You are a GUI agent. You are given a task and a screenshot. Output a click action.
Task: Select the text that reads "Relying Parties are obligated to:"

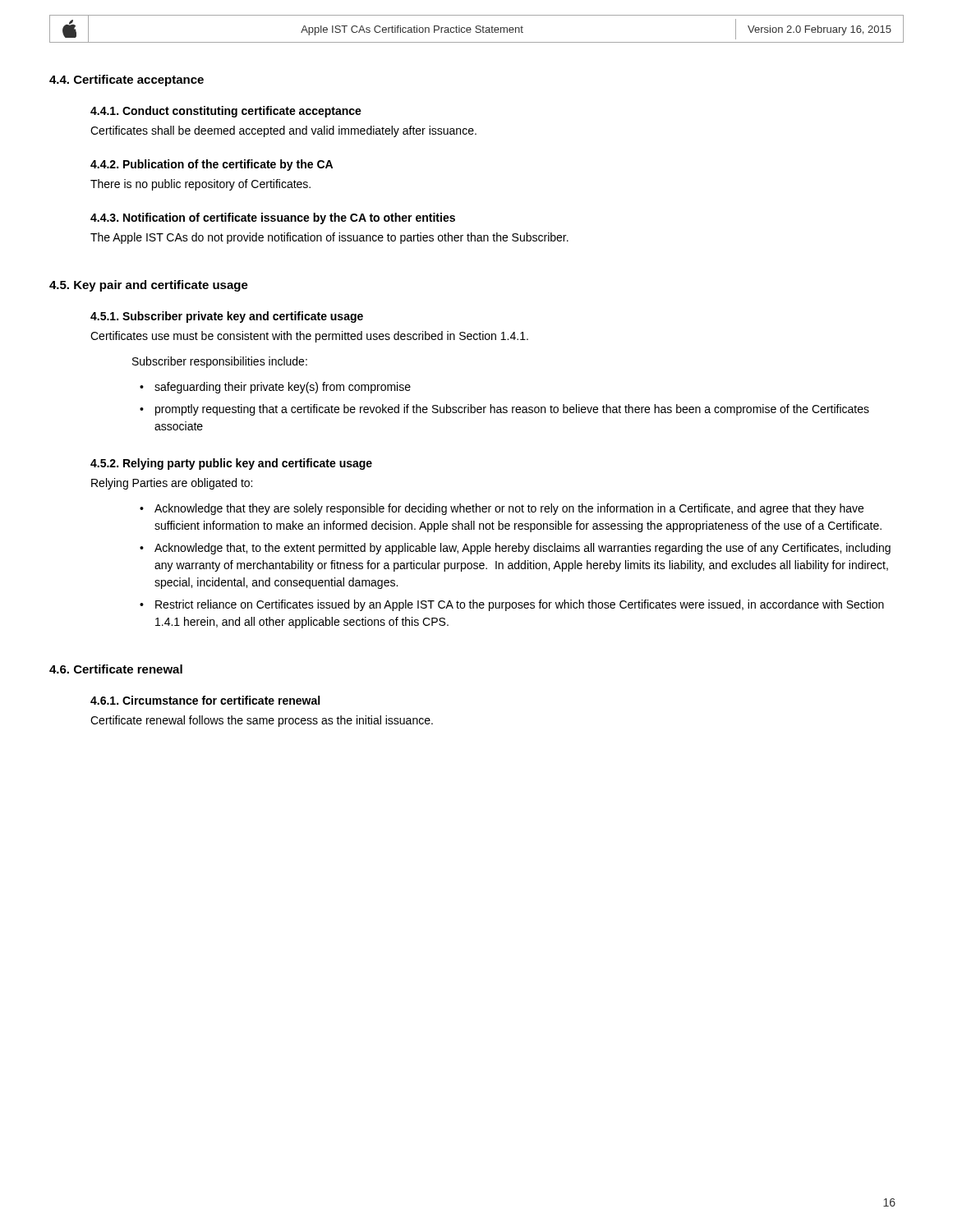click(172, 483)
